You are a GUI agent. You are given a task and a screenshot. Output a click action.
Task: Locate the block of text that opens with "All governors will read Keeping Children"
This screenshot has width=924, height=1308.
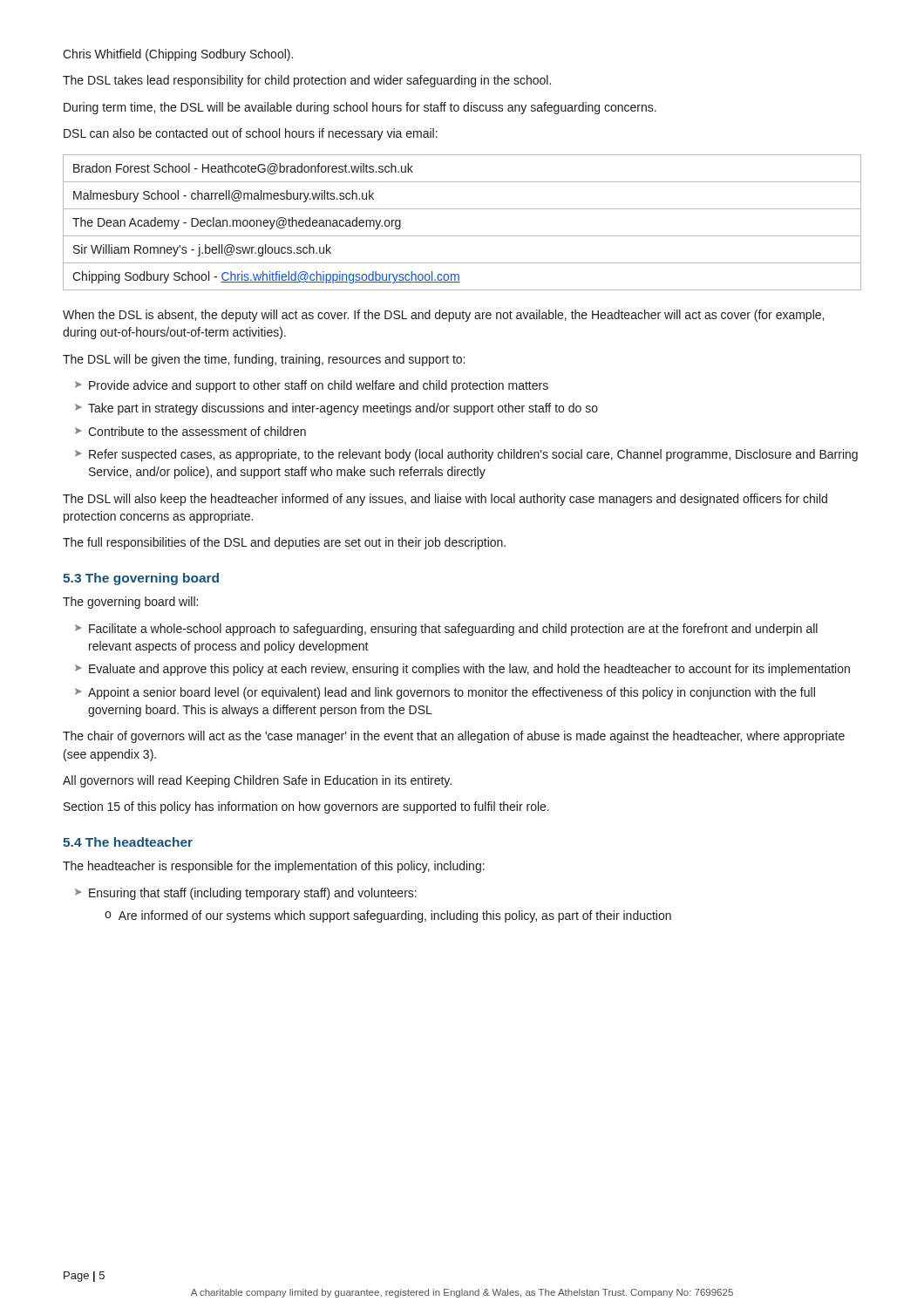click(462, 780)
